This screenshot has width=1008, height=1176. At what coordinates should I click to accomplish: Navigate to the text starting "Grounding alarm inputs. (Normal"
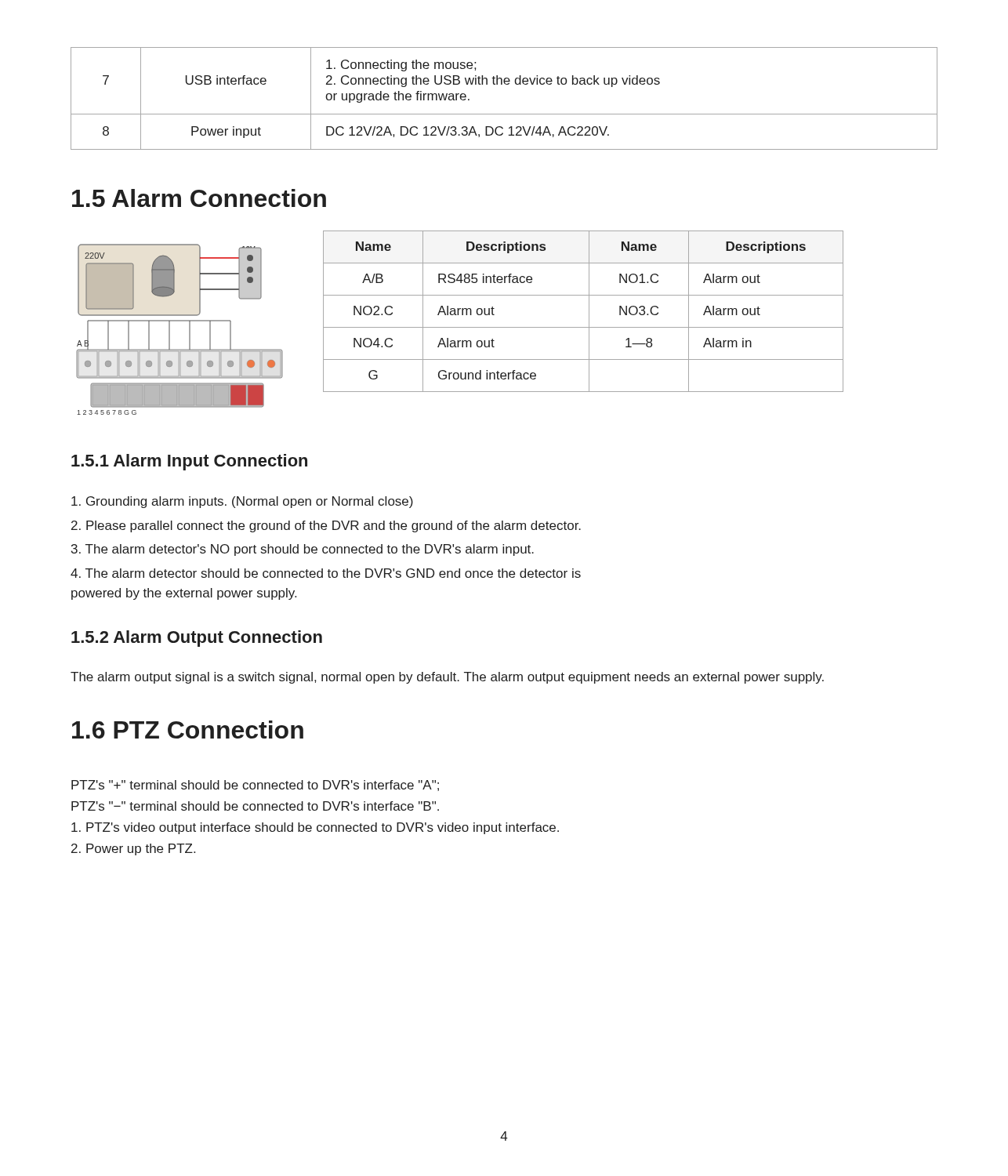(x=242, y=501)
